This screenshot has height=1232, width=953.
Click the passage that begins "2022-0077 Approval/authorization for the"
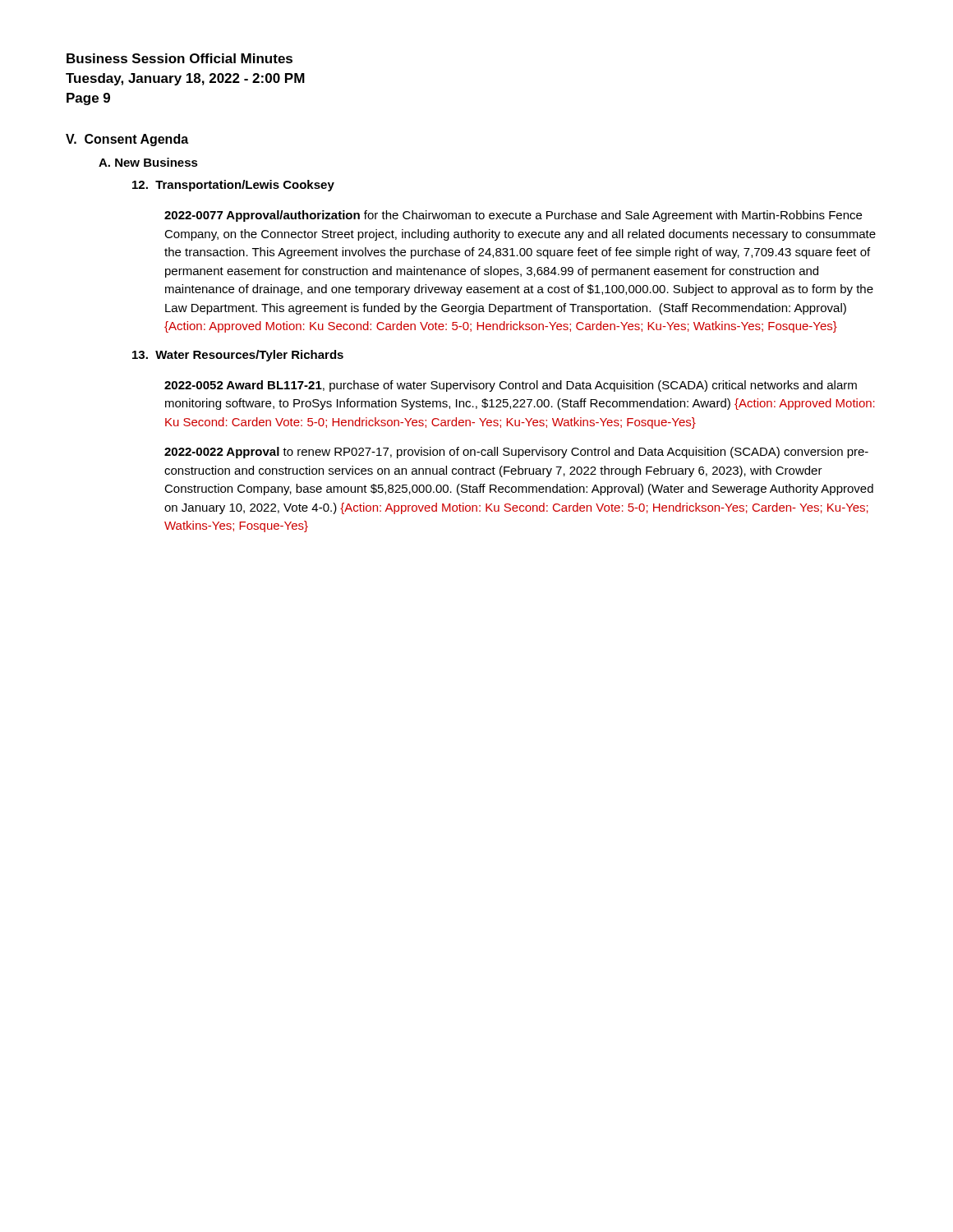tap(526, 271)
